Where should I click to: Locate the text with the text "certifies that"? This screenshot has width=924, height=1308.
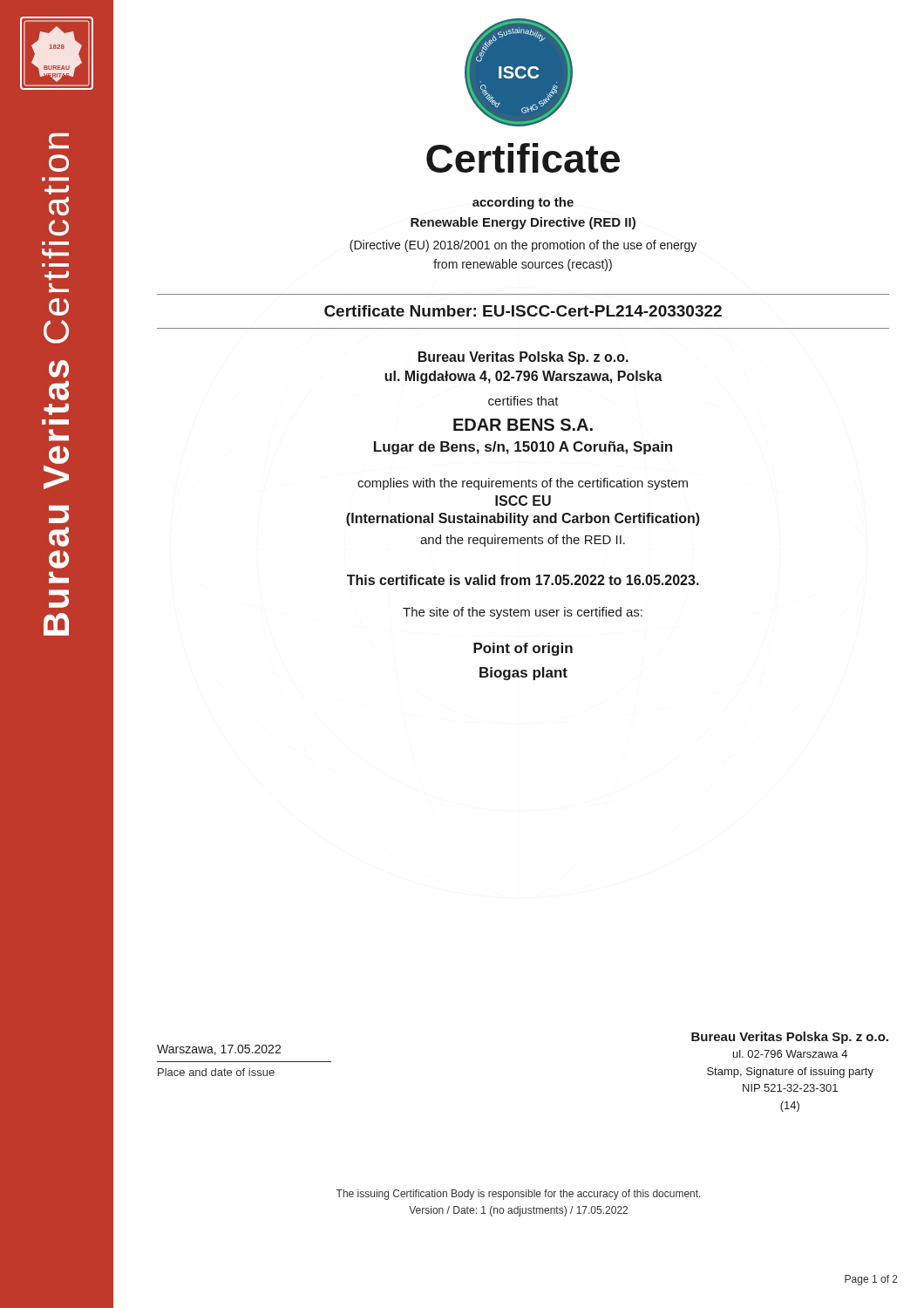(523, 401)
